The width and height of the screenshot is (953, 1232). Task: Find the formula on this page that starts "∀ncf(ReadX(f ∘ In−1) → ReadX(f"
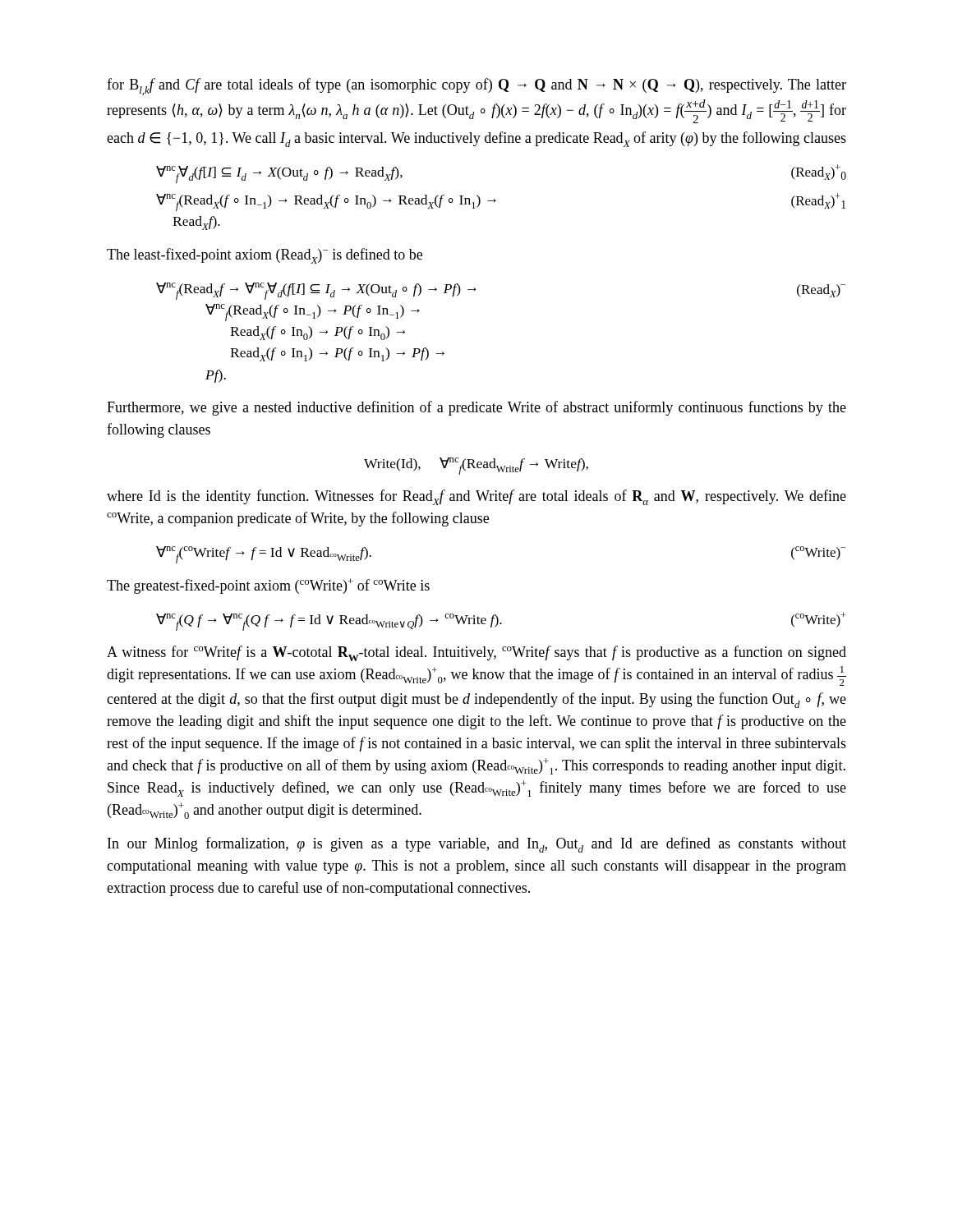click(501, 211)
